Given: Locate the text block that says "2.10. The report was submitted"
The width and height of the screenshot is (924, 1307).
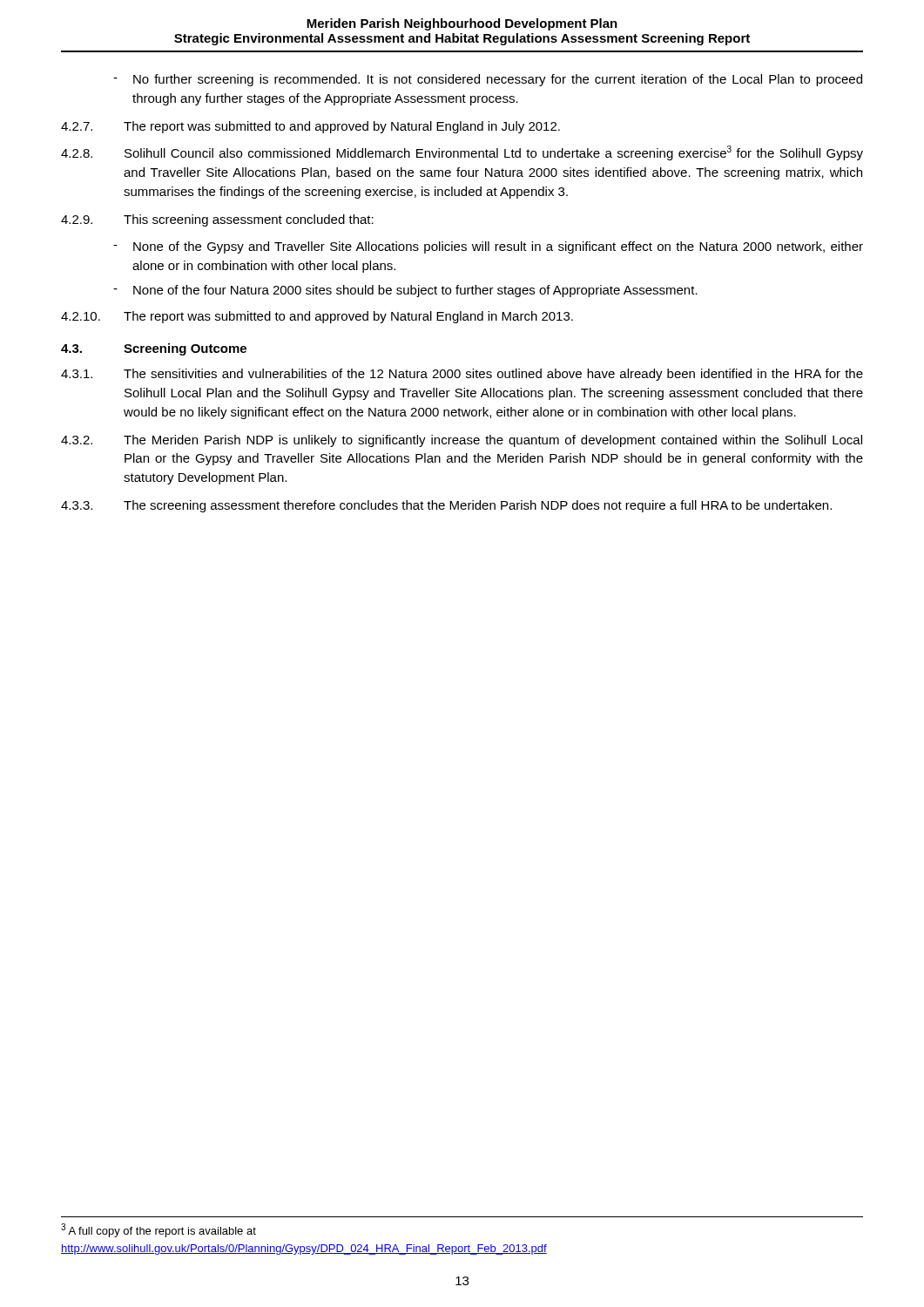Looking at the screenshot, I should (462, 316).
